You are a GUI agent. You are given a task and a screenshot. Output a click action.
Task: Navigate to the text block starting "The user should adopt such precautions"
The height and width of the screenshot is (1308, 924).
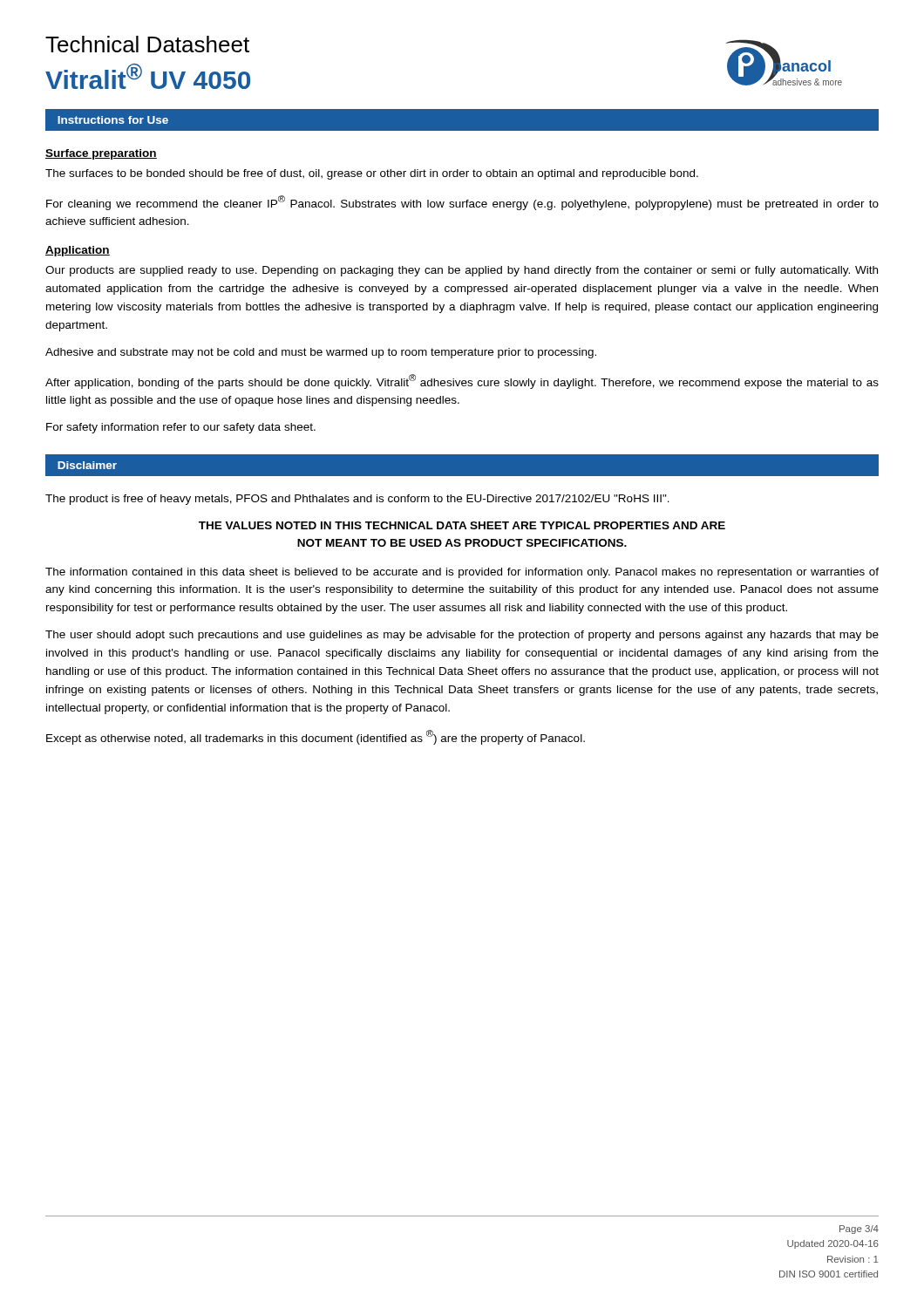(x=462, y=671)
